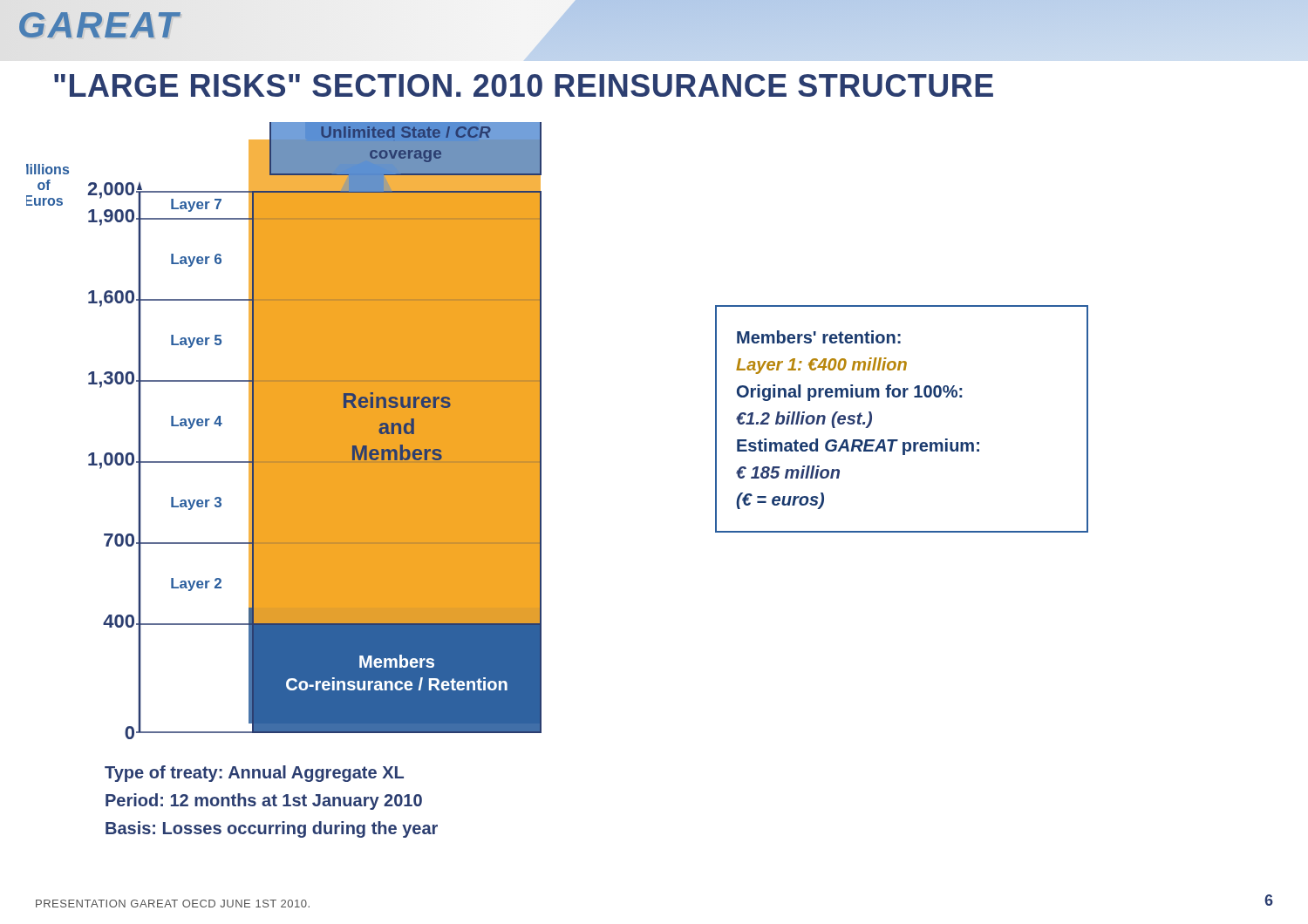Image resolution: width=1308 pixels, height=924 pixels.
Task: Locate the text block containing "Members' retention: Layer 1: €400 million Original premium"
Action: point(858,418)
